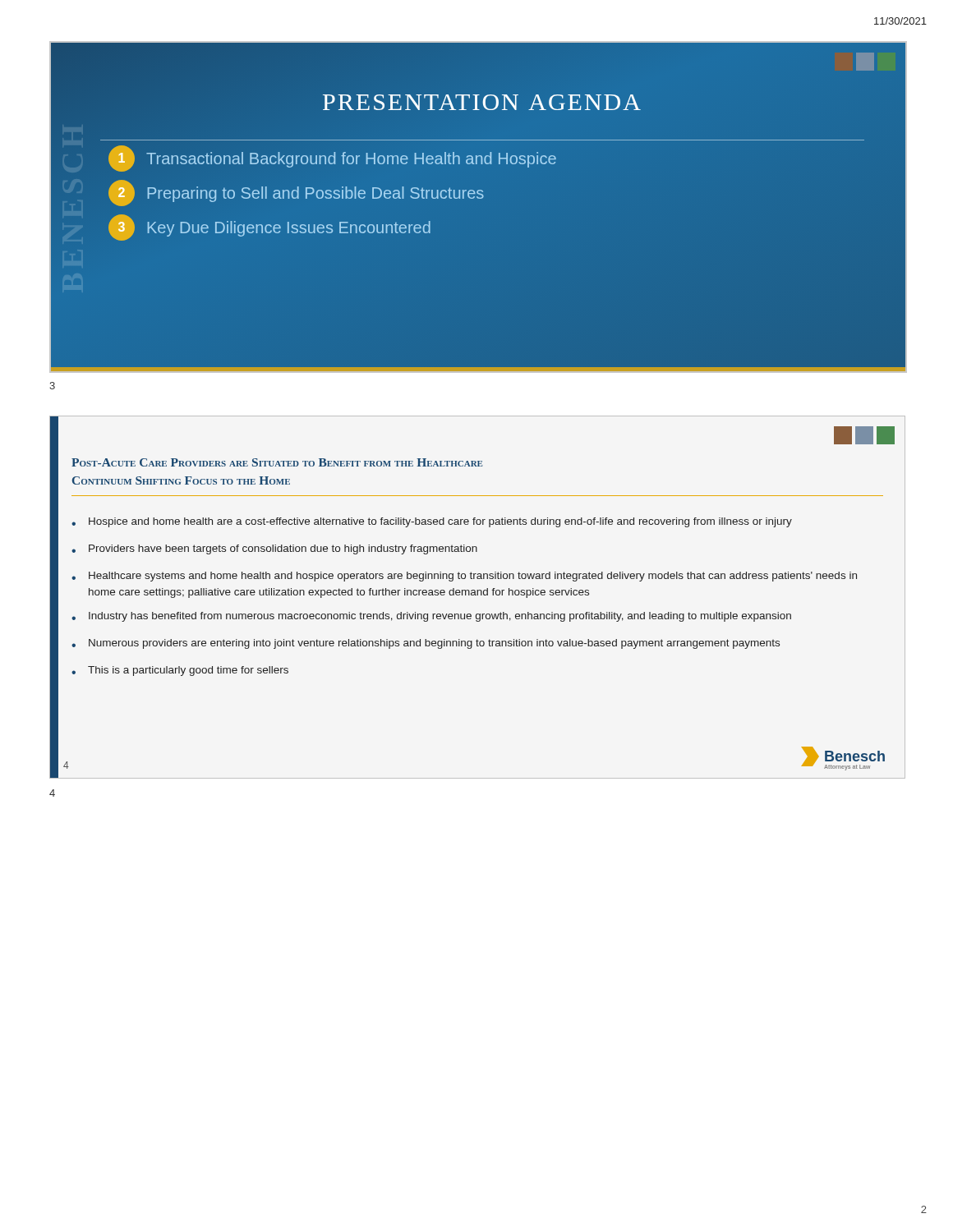Viewport: 953px width, 1232px height.
Task: Locate the element starting "• Industry has"
Action: tap(432, 617)
